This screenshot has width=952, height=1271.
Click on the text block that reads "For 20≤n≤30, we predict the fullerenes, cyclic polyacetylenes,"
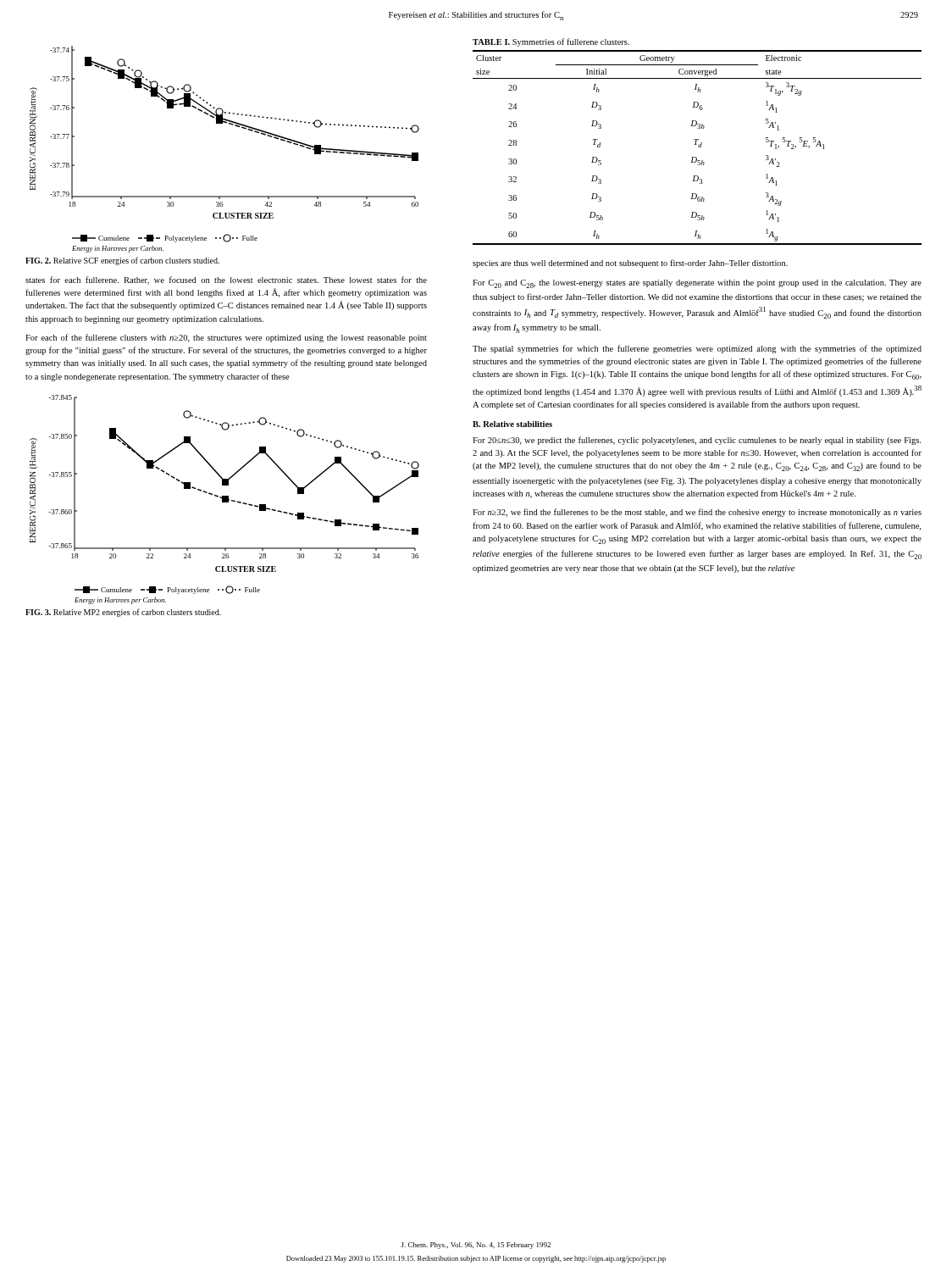click(x=697, y=467)
